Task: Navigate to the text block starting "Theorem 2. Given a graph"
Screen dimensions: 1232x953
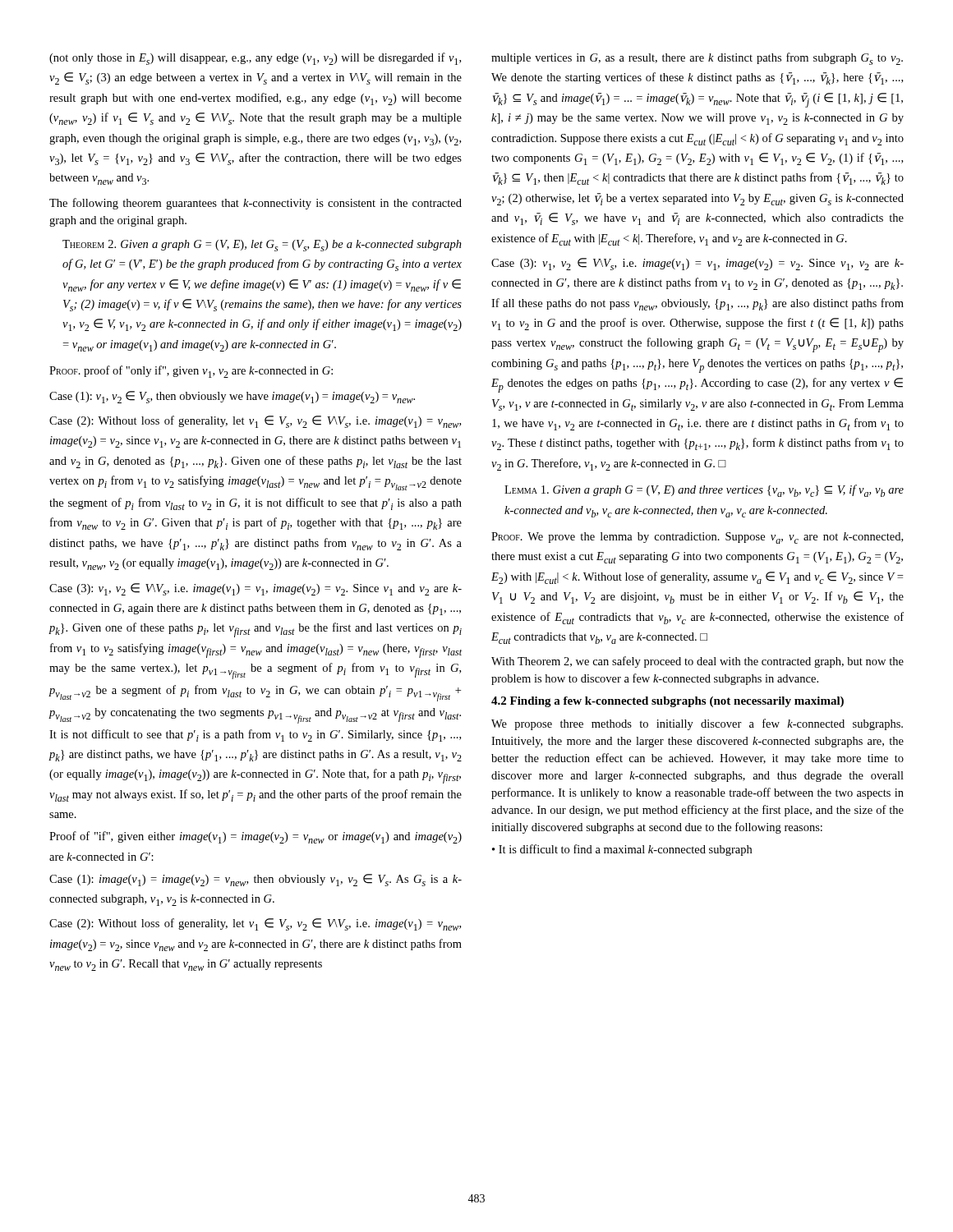Action: click(x=262, y=296)
